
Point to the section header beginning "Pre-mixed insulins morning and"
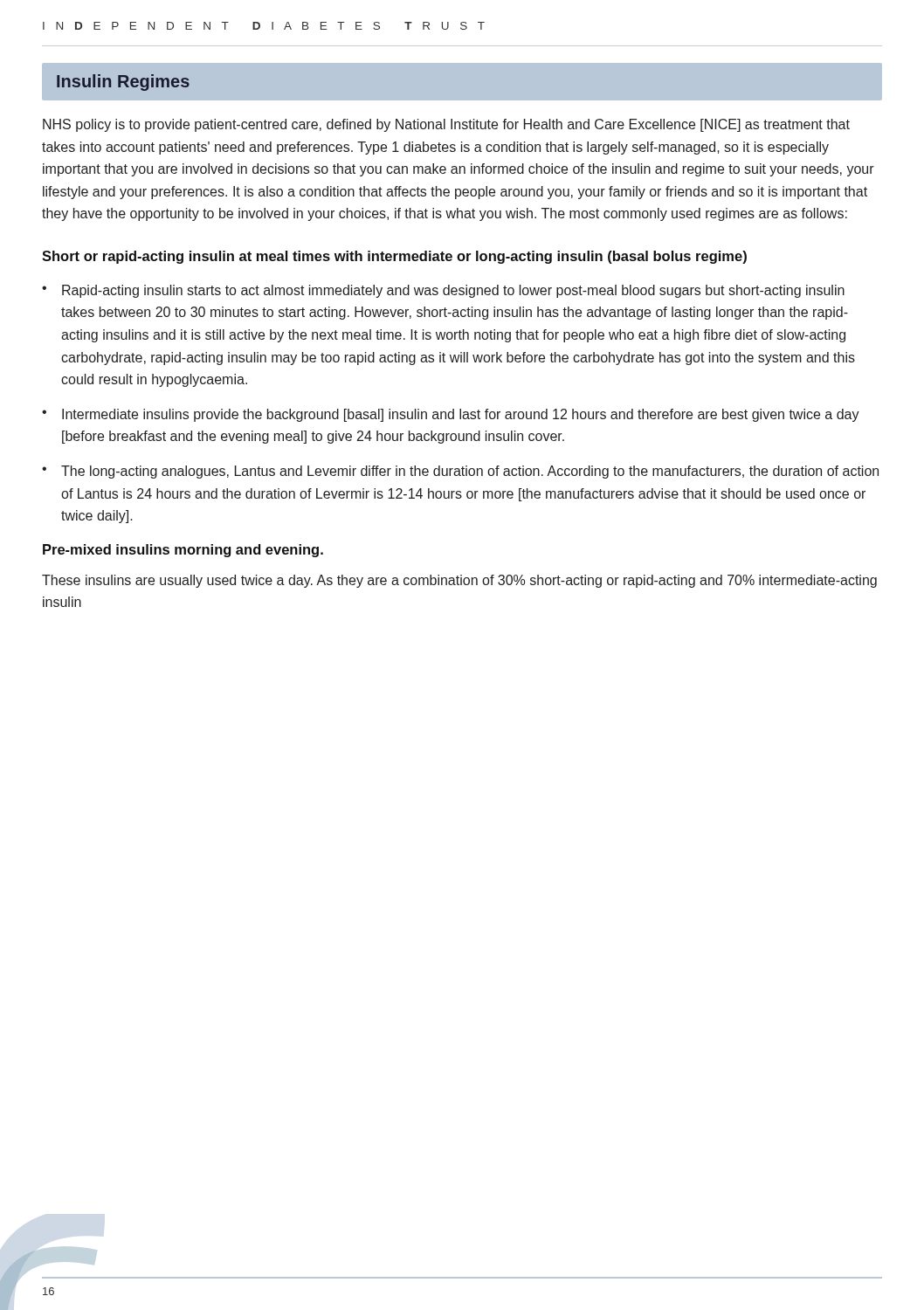pos(183,549)
